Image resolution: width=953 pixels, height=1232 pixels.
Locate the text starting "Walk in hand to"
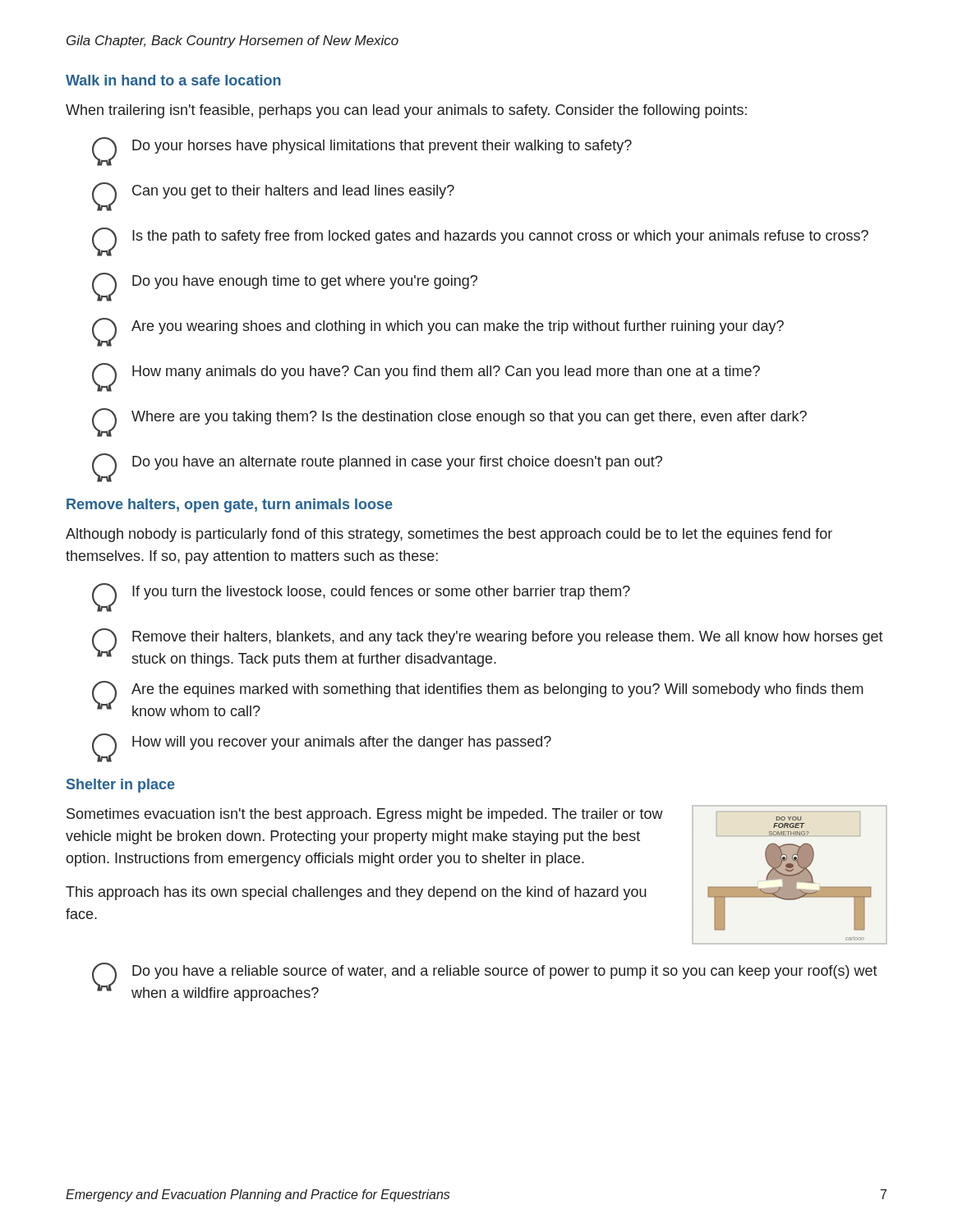coord(174,81)
